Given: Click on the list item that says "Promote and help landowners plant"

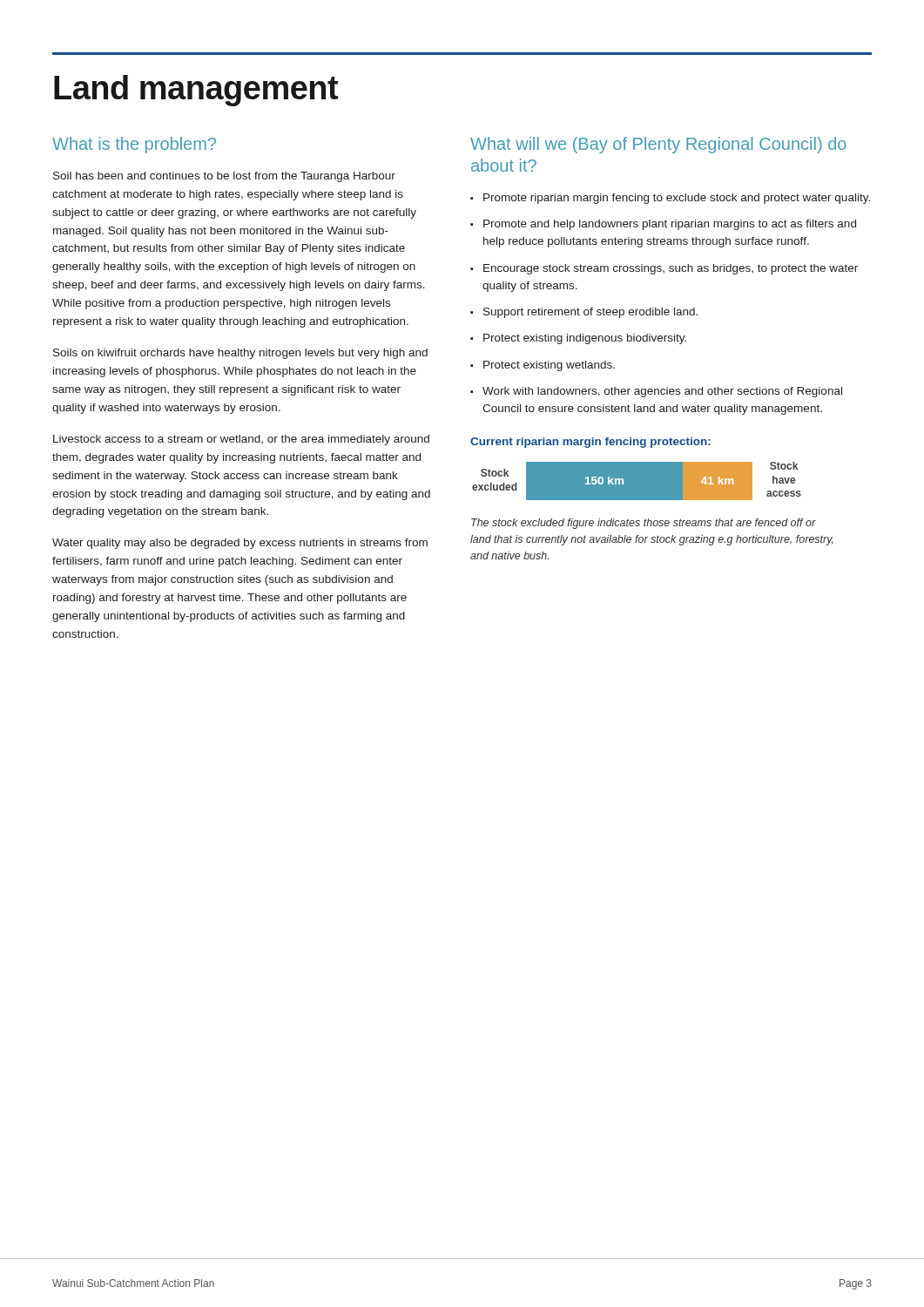Looking at the screenshot, I should tap(670, 232).
